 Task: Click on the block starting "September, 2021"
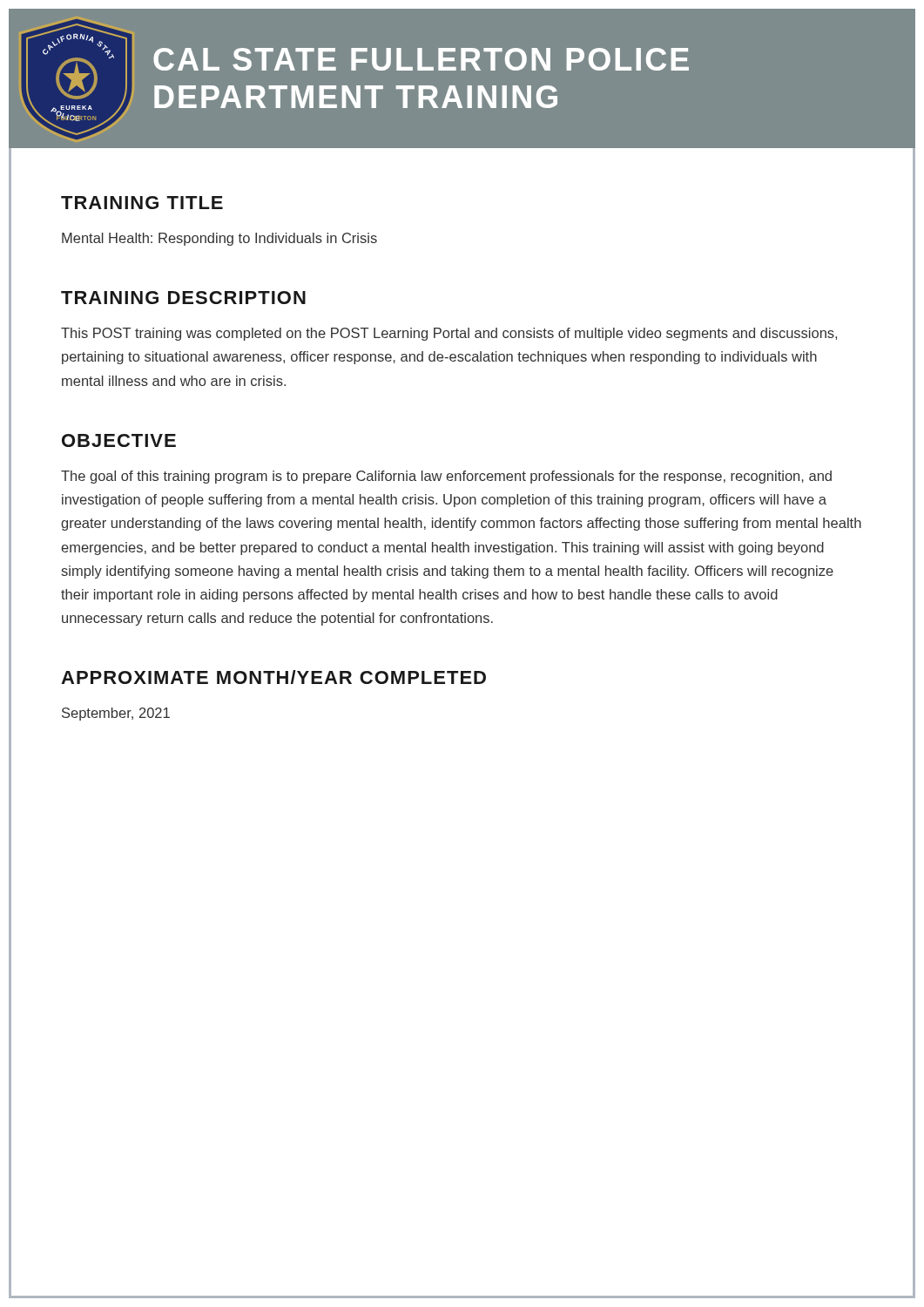116,713
